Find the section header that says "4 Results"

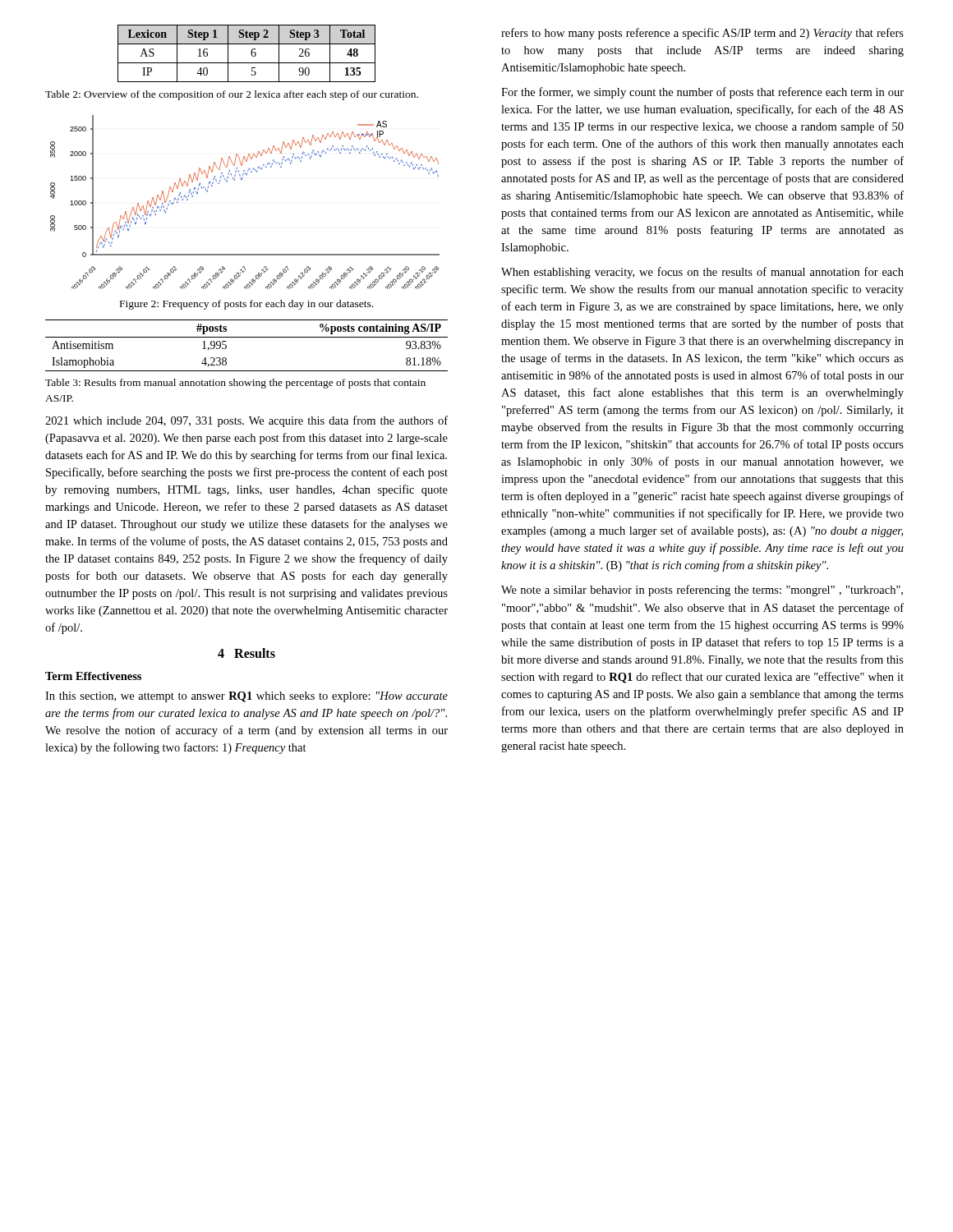click(246, 653)
